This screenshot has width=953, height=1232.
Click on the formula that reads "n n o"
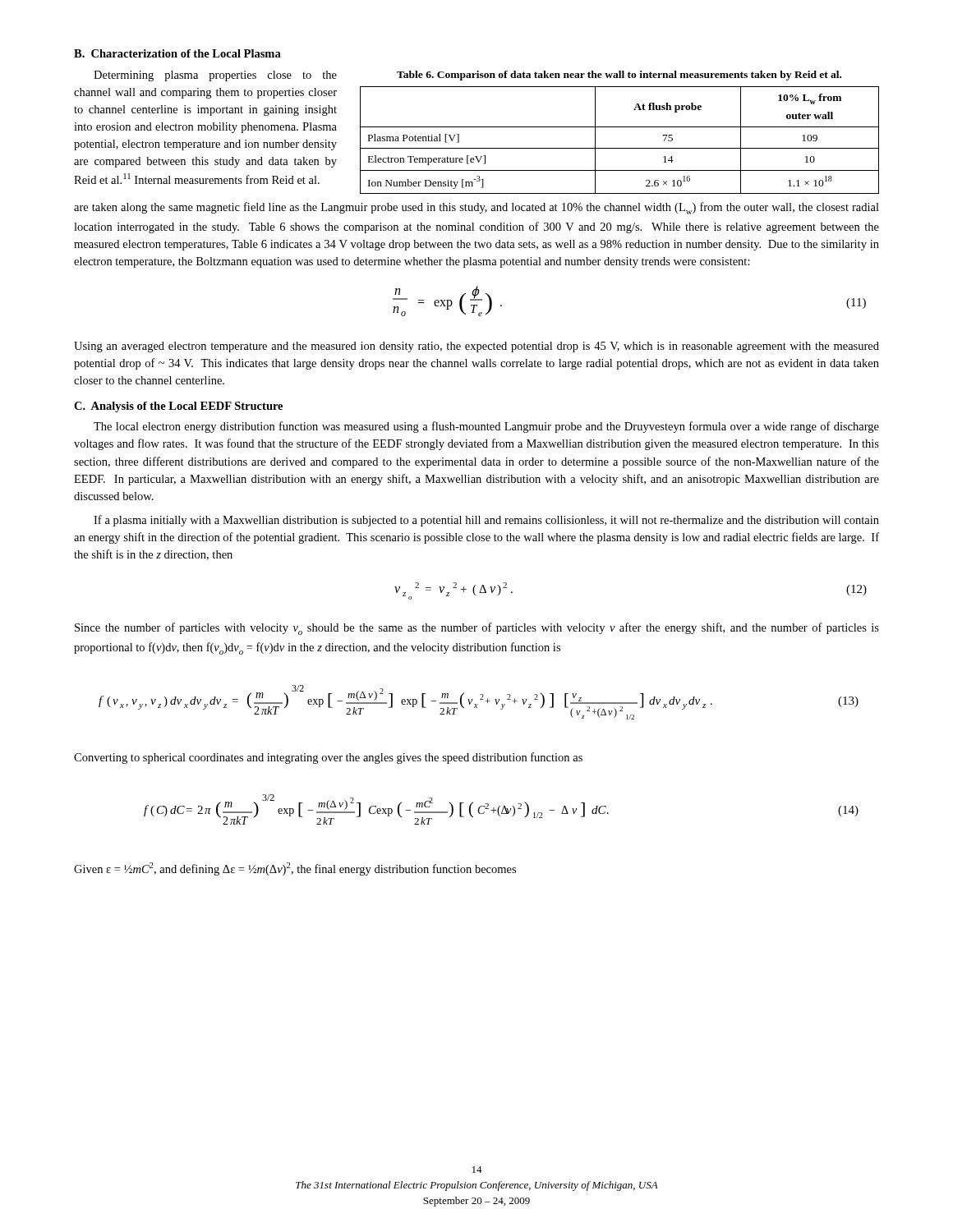click(476, 301)
